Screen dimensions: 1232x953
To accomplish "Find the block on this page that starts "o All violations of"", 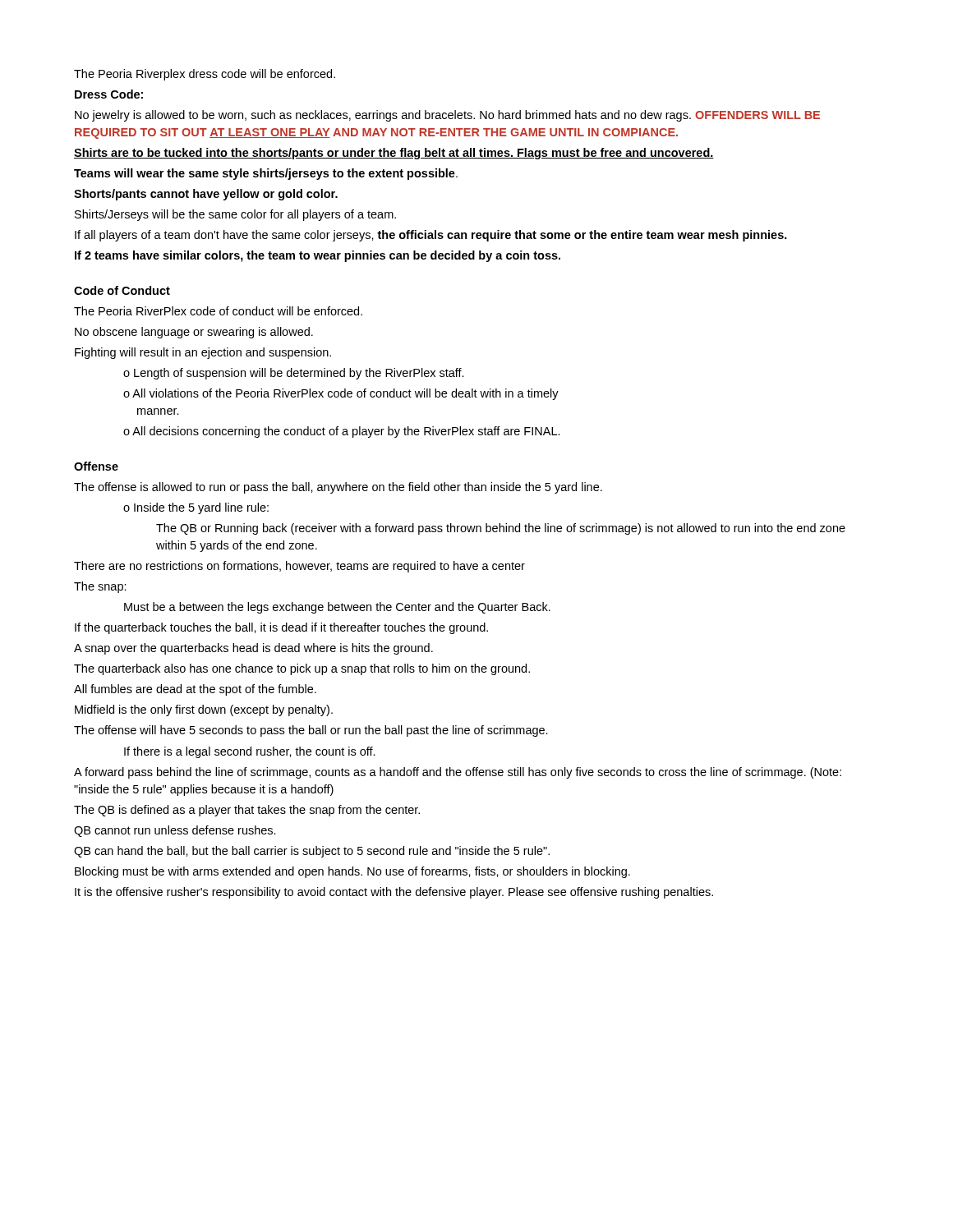I will tap(341, 402).
